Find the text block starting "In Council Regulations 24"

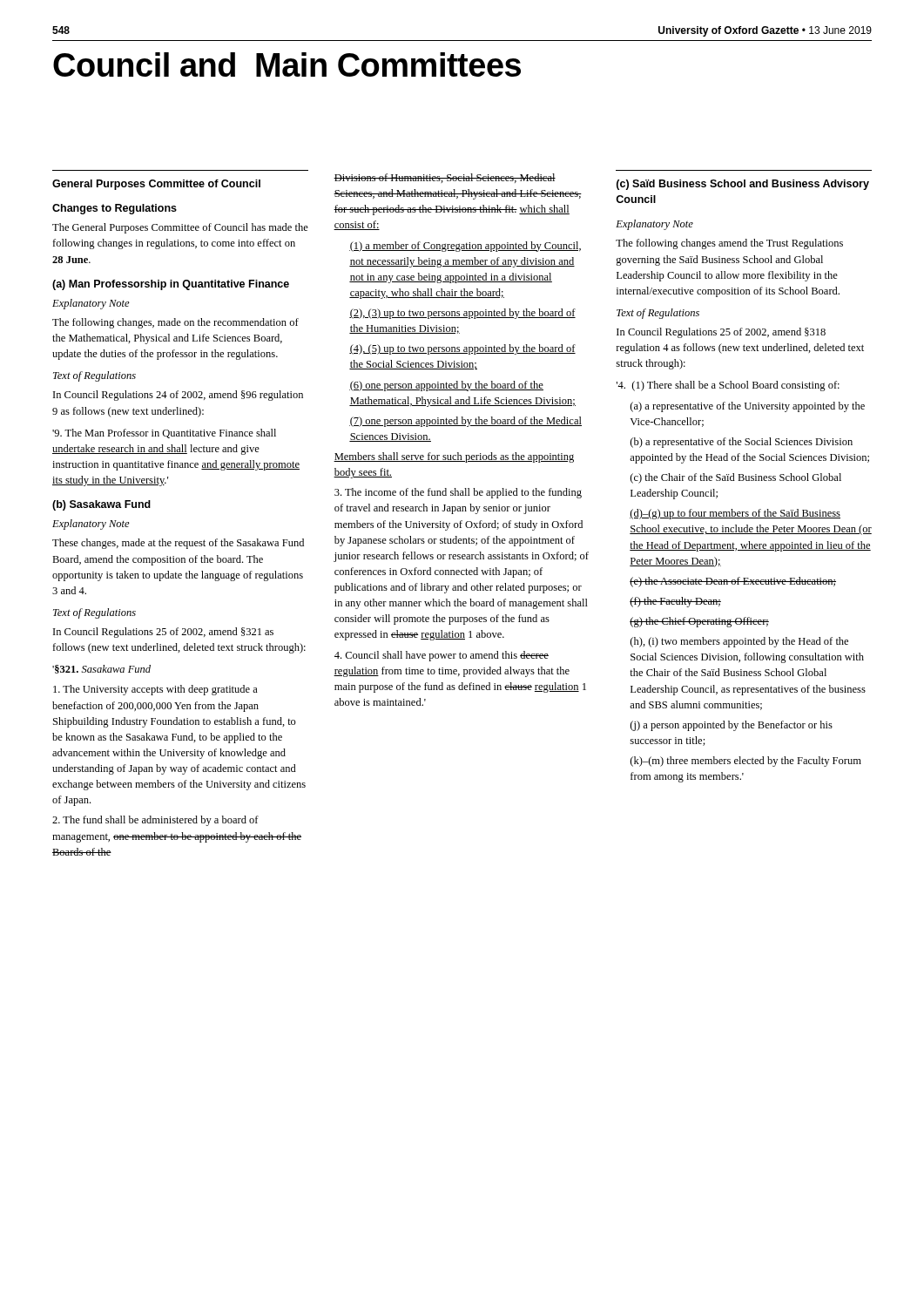click(178, 403)
